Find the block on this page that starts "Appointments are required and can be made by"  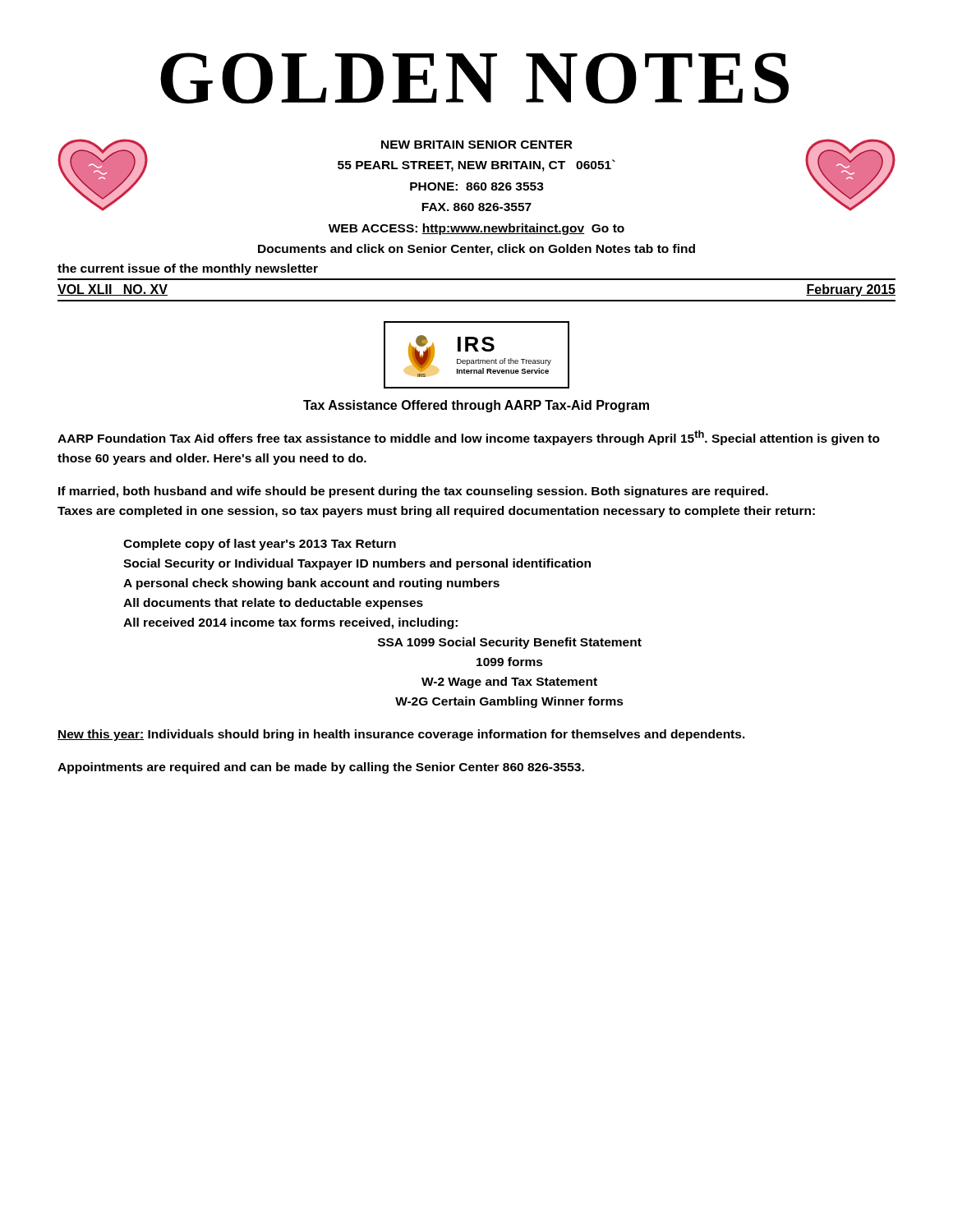pyautogui.click(x=321, y=767)
